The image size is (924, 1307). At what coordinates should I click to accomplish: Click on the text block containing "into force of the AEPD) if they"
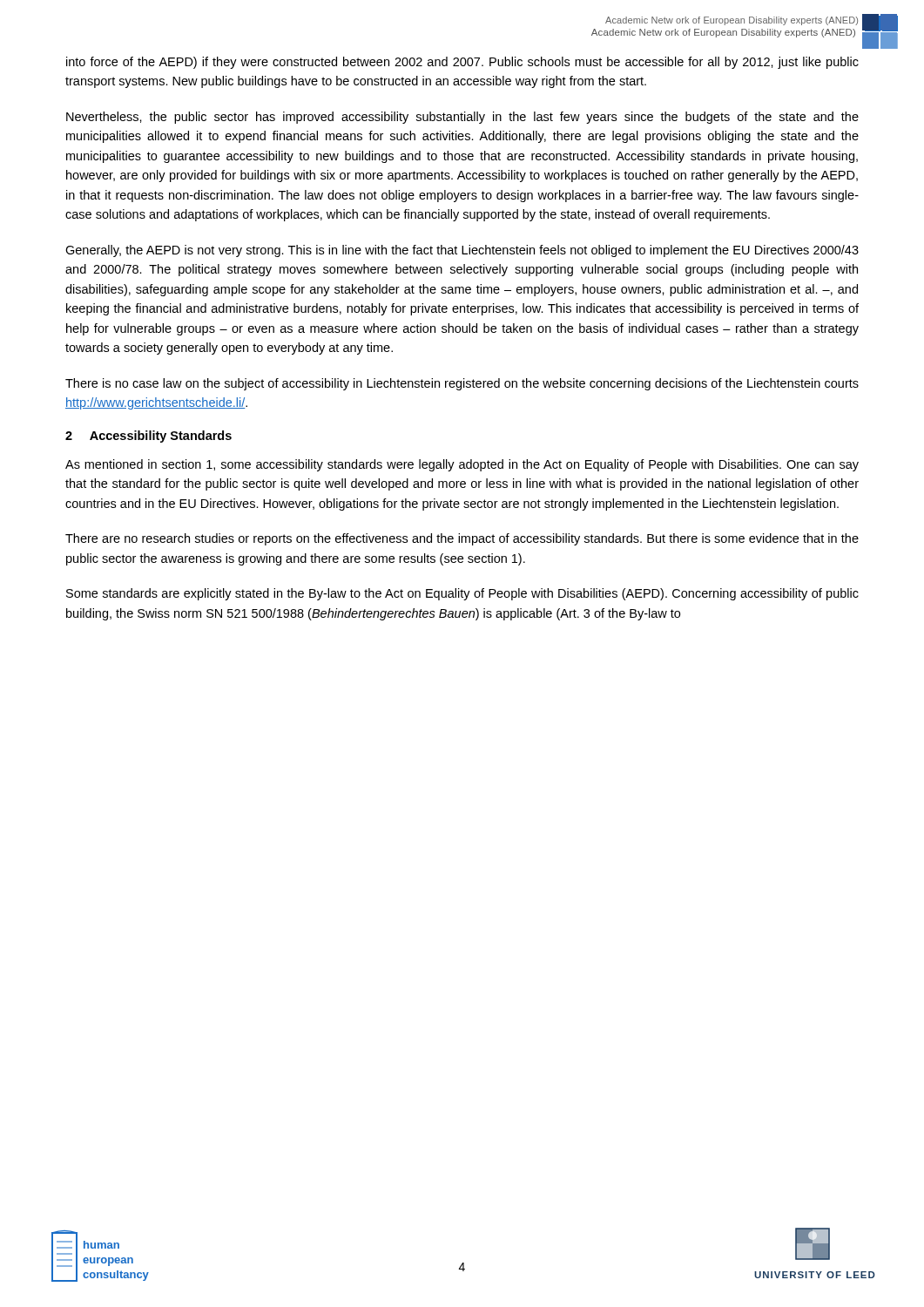462,72
